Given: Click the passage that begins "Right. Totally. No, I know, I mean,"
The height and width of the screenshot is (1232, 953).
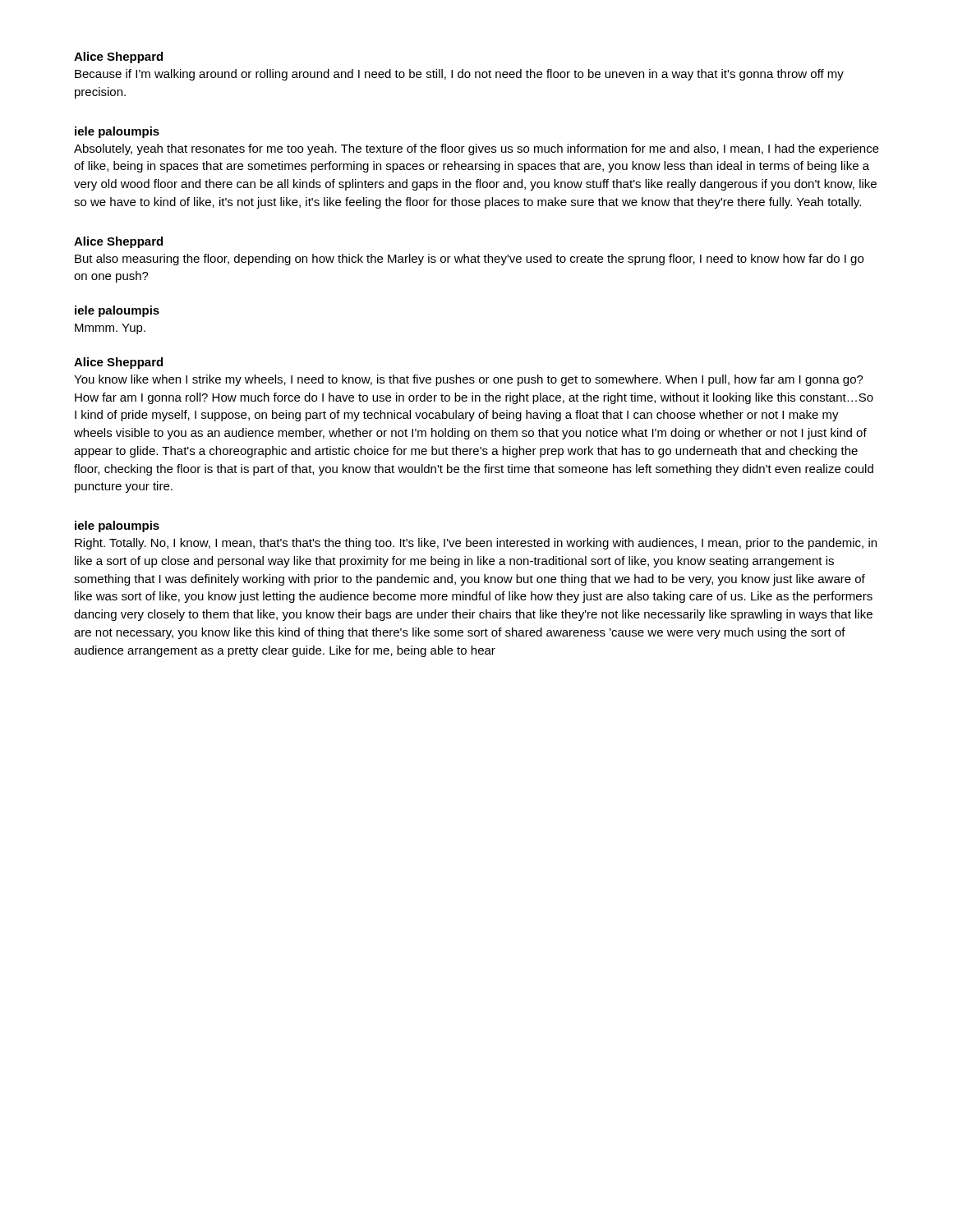Looking at the screenshot, I should pyautogui.click(x=476, y=596).
